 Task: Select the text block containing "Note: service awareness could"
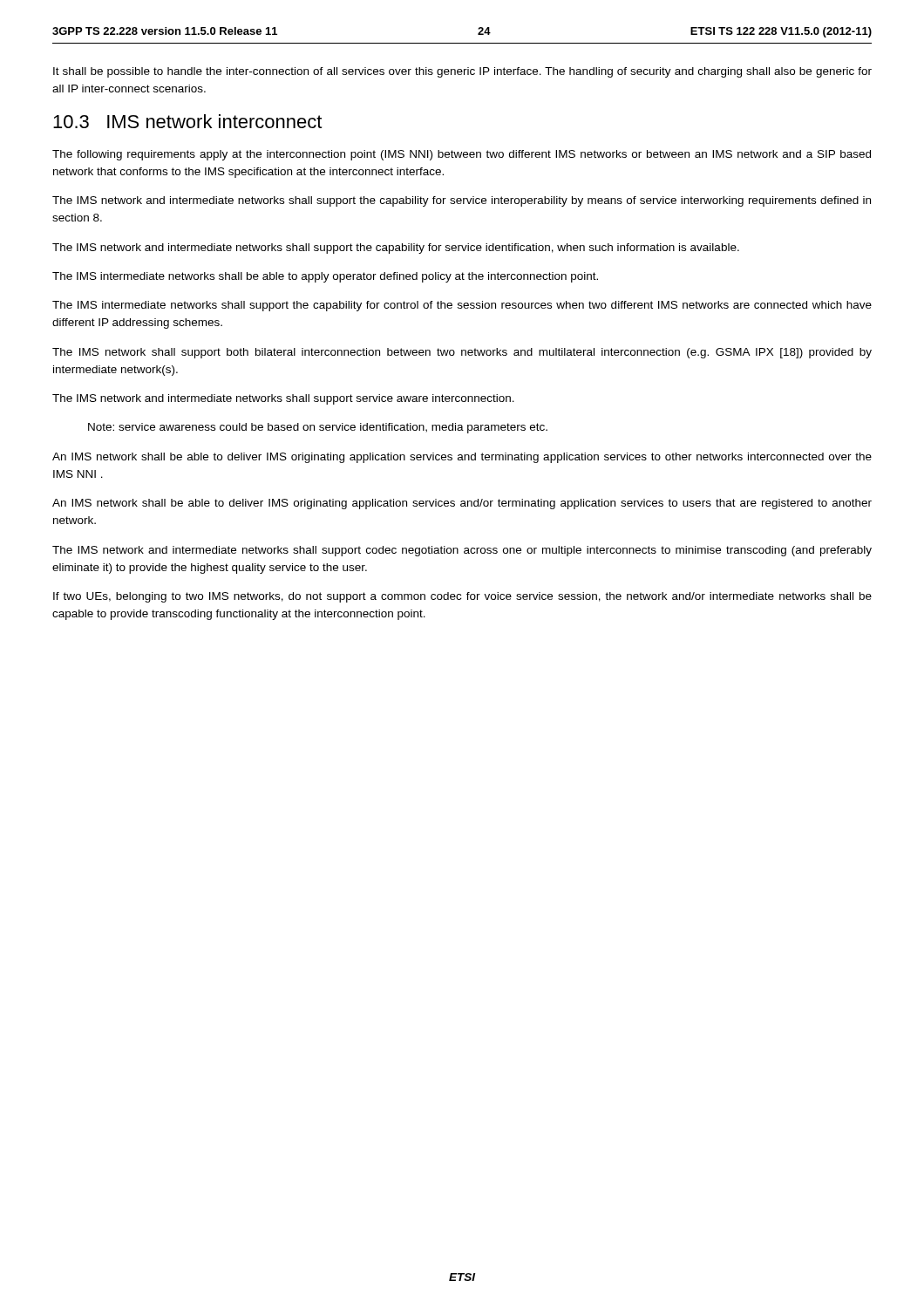(318, 427)
